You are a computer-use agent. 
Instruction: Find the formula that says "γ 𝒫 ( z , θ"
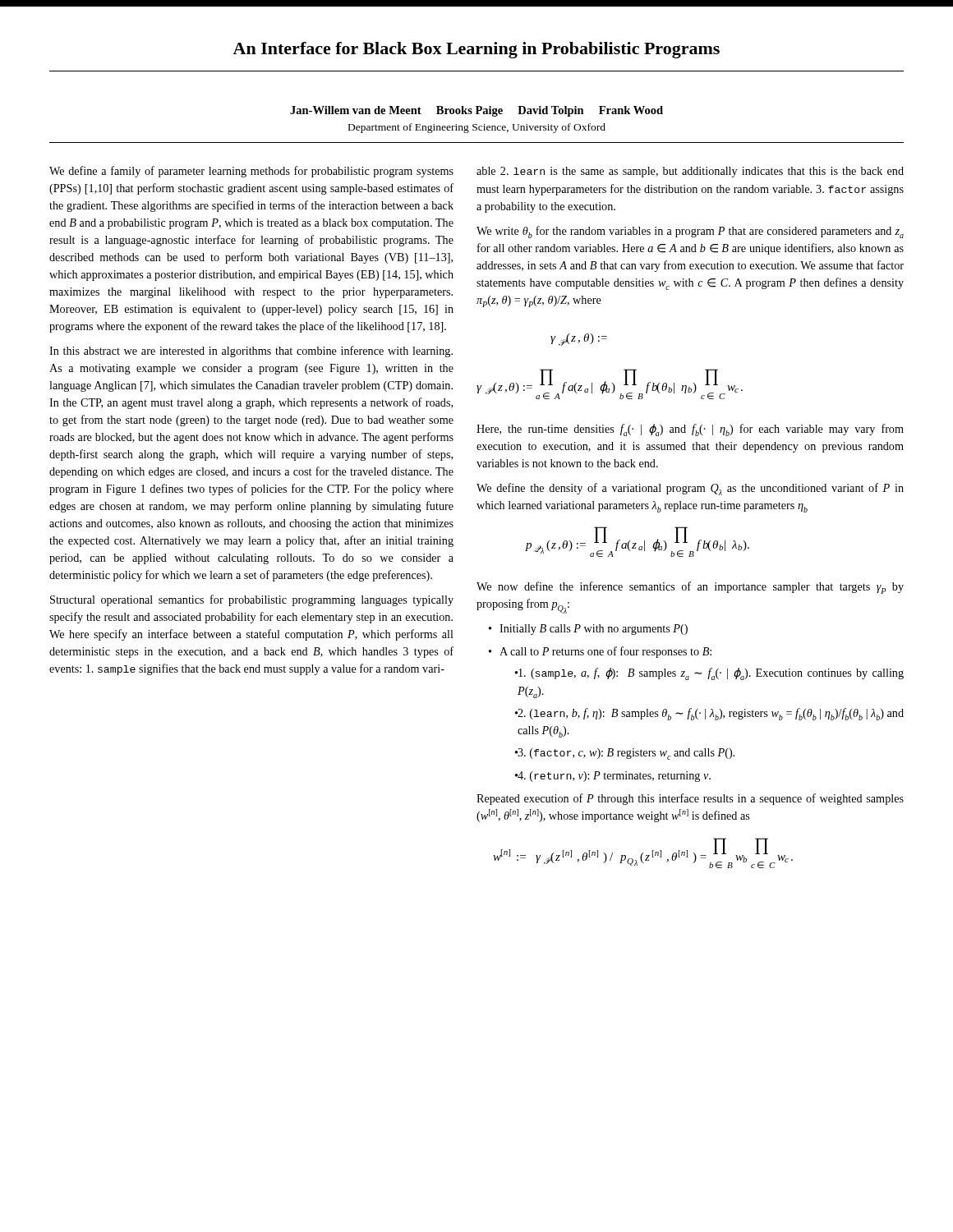579,340
